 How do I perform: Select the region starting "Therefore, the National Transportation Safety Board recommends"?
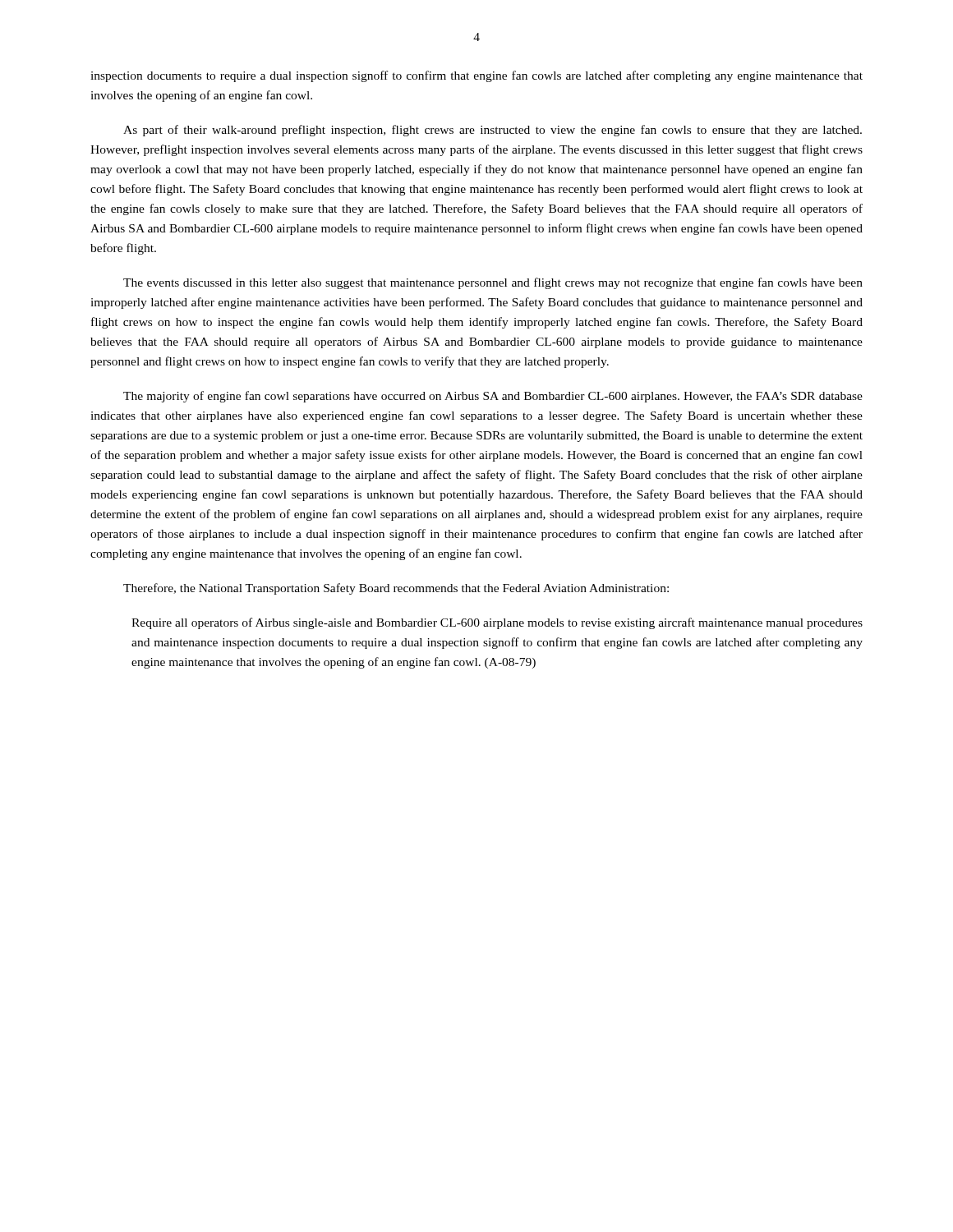coord(396,588)
